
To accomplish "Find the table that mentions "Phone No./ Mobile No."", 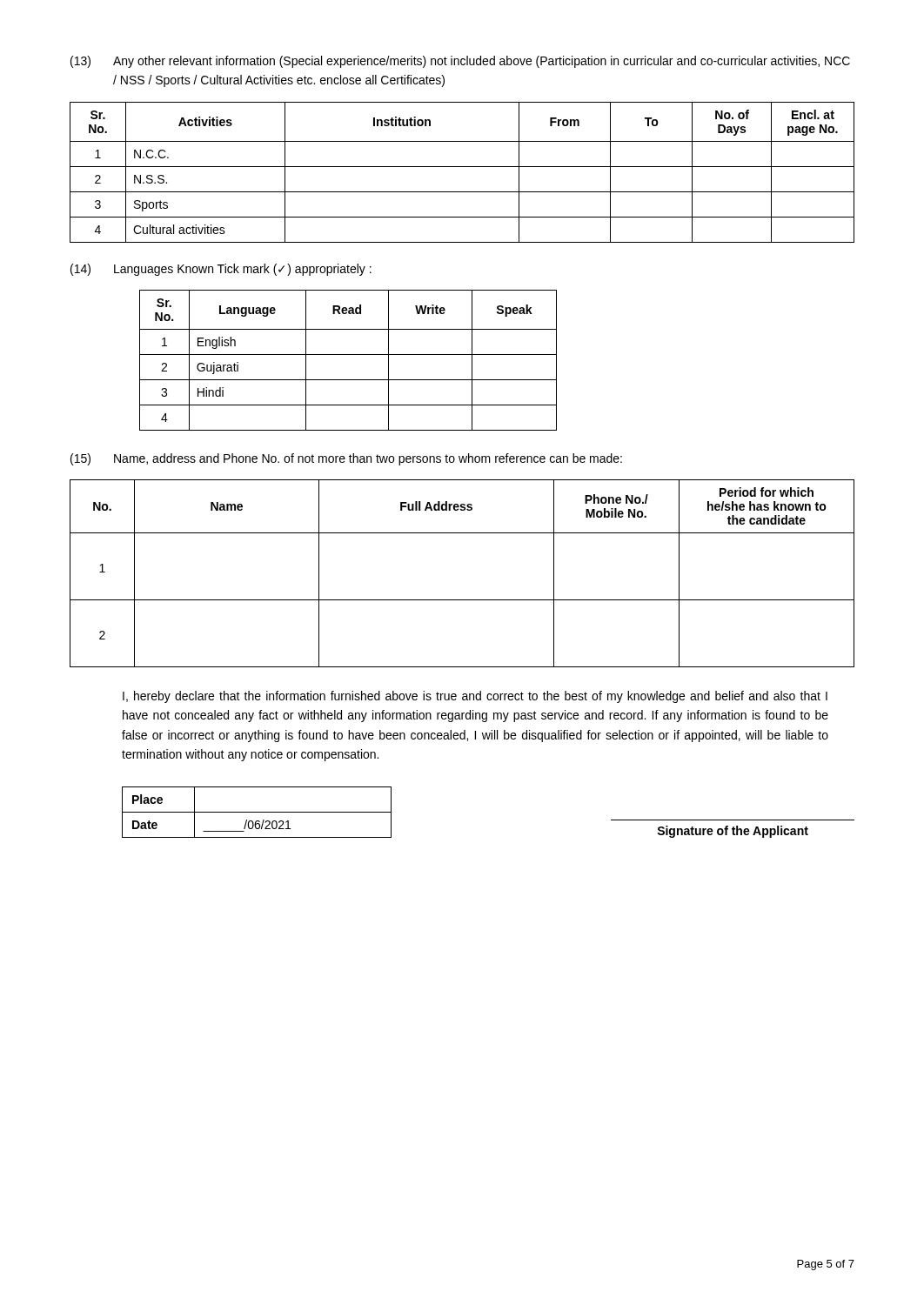I will (462, 573).
